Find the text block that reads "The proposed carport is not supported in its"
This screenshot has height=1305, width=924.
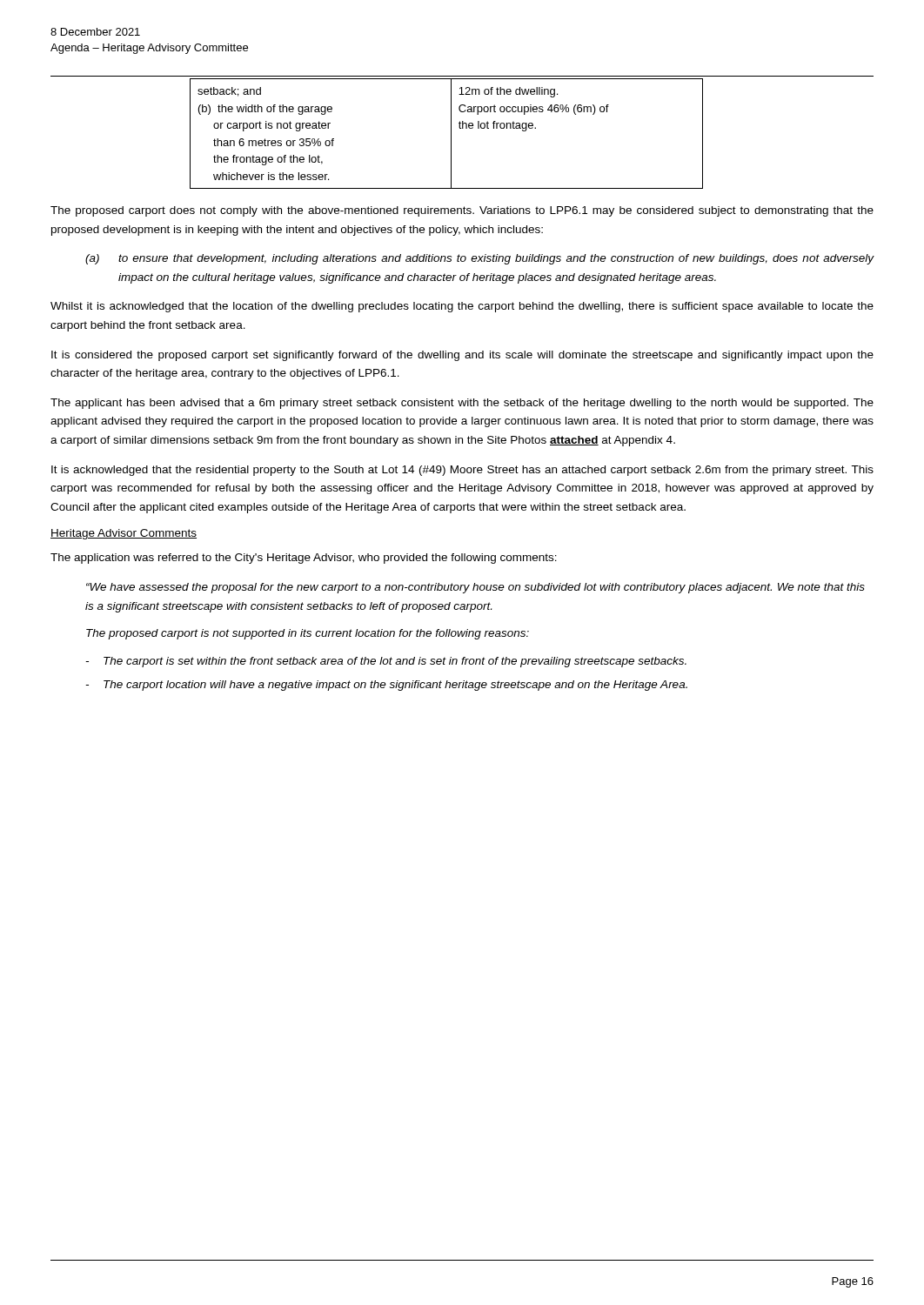[x=307, y=633]
